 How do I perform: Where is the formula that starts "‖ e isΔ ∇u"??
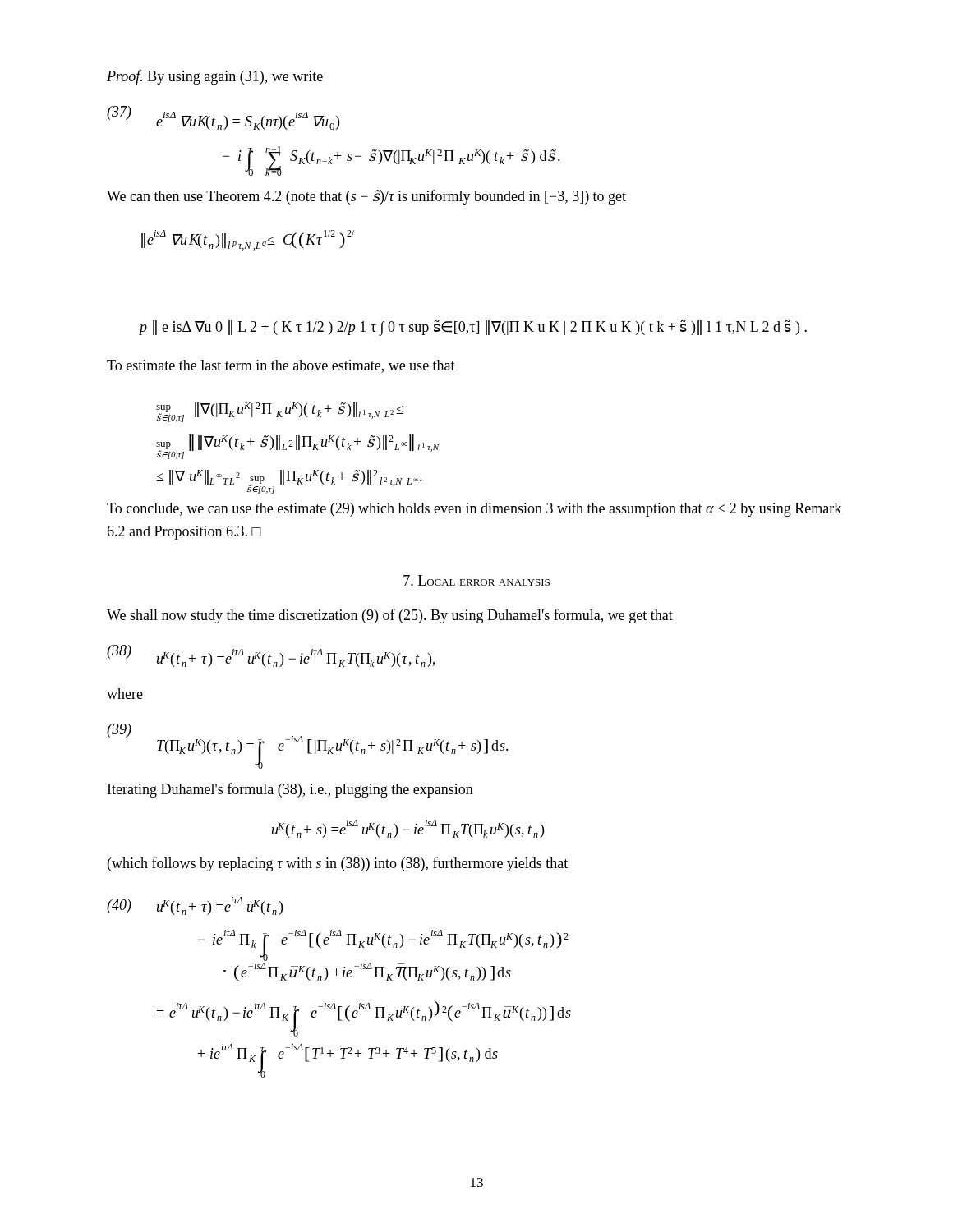click(x=248, y=240)
